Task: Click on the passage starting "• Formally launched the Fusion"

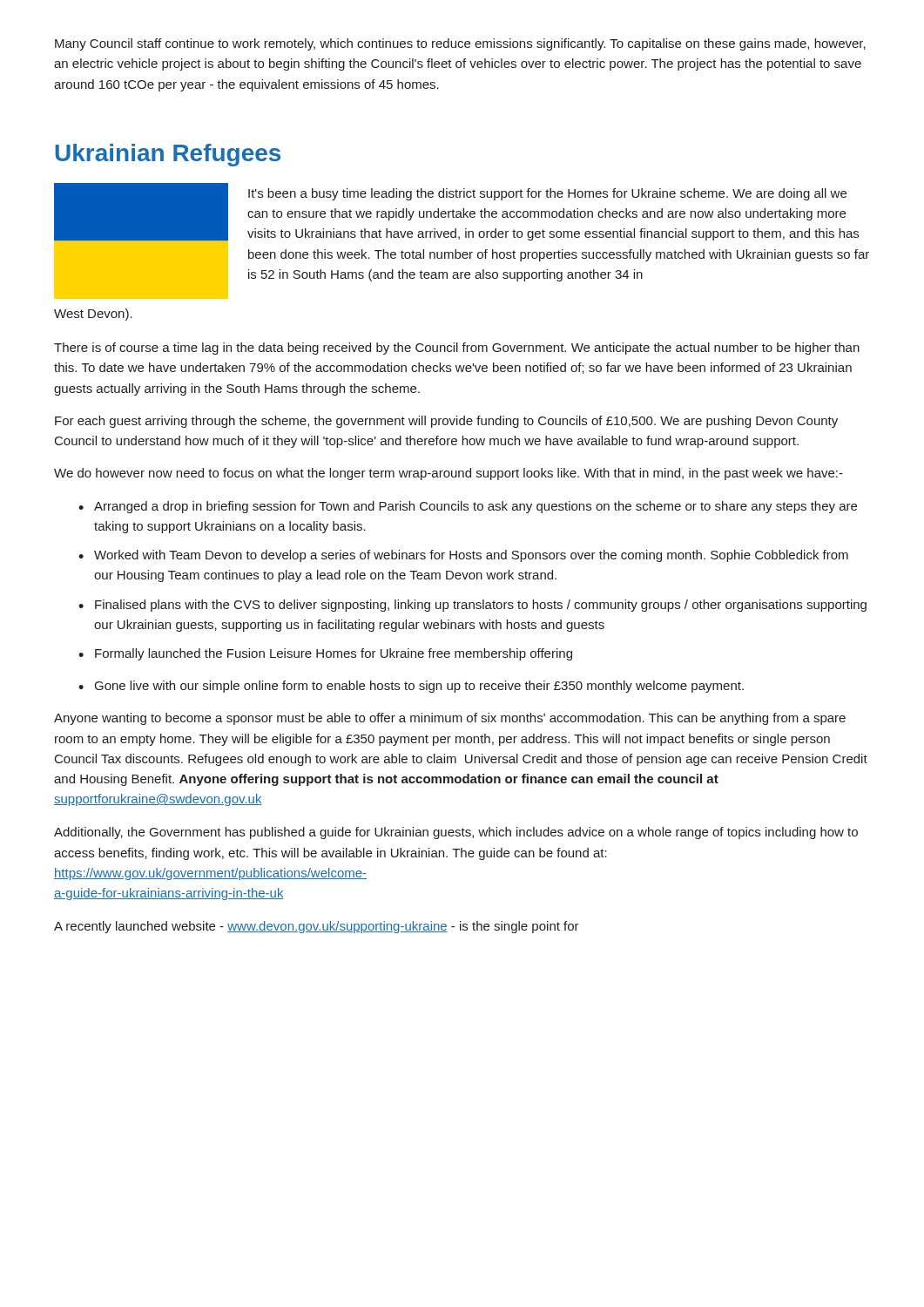Action: 474,655
